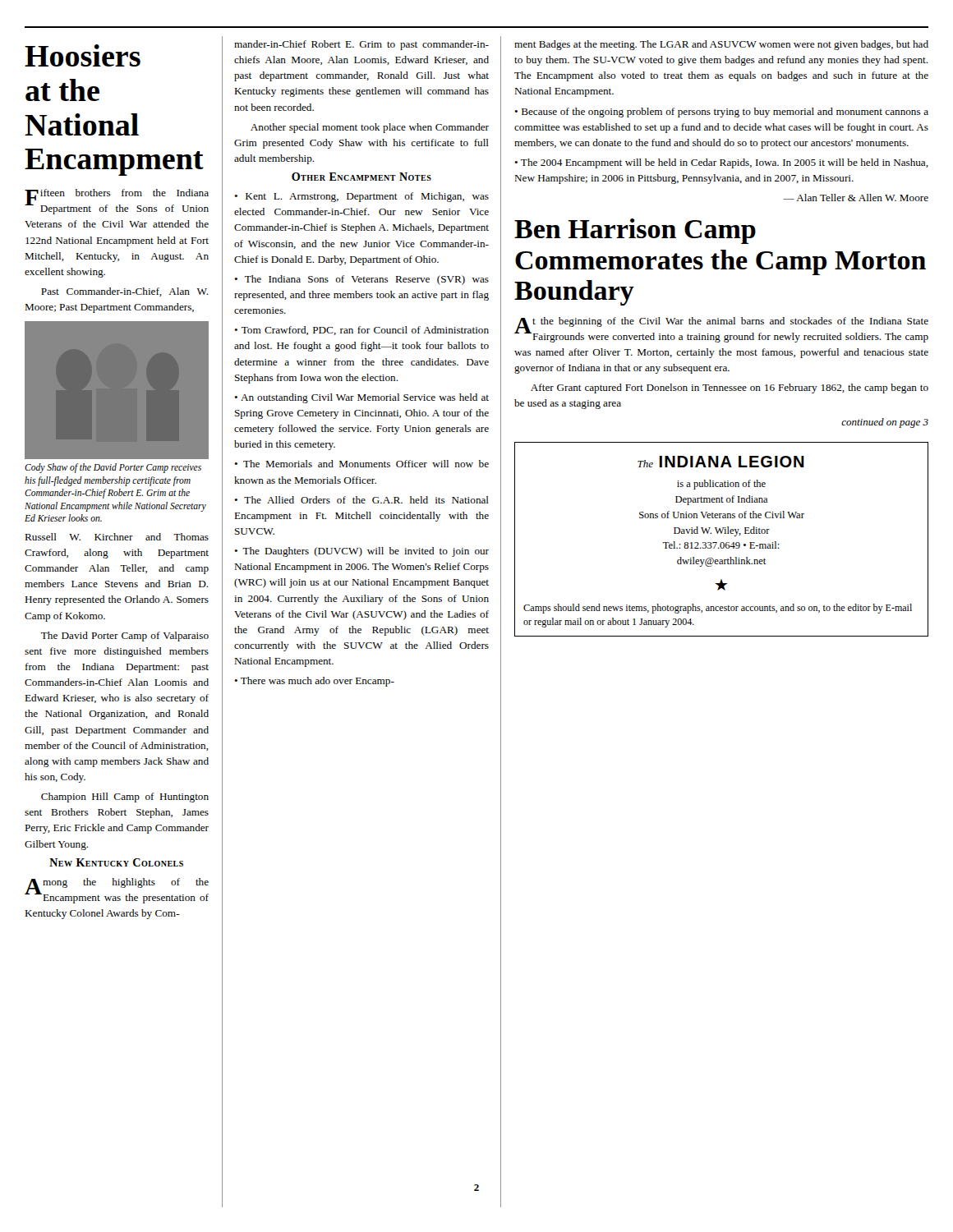The width and height of the screenshot is (953, 1232).
Task: Locate the block of text that opens with "ment Badges at the meeting. The LGAR"
Action: pyautogui.click(x=721, y=121)
